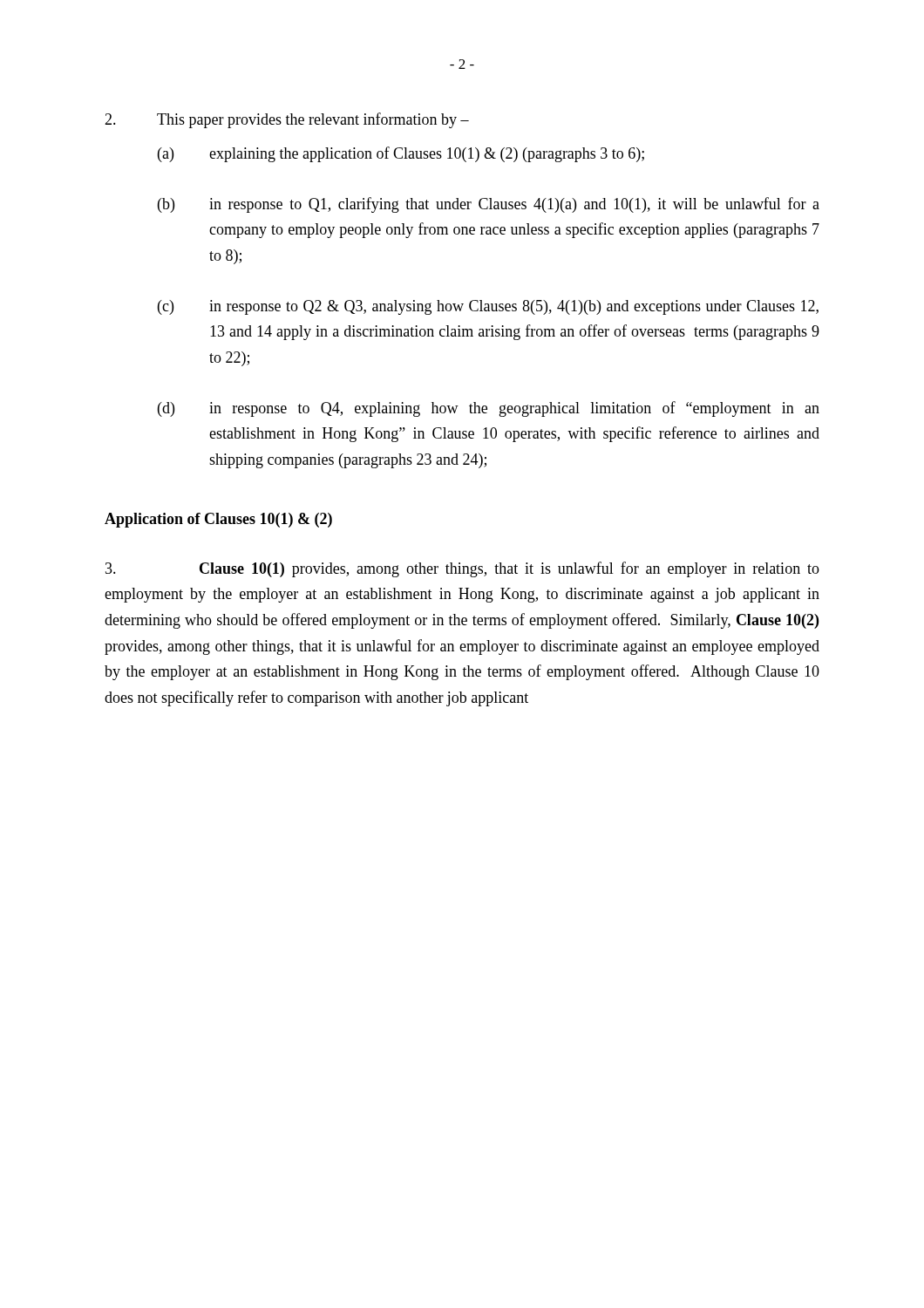Screen dimensions: 1308x924
Task: Click on the block starting "(d) in response to"
Action: [x=488, y=435]
